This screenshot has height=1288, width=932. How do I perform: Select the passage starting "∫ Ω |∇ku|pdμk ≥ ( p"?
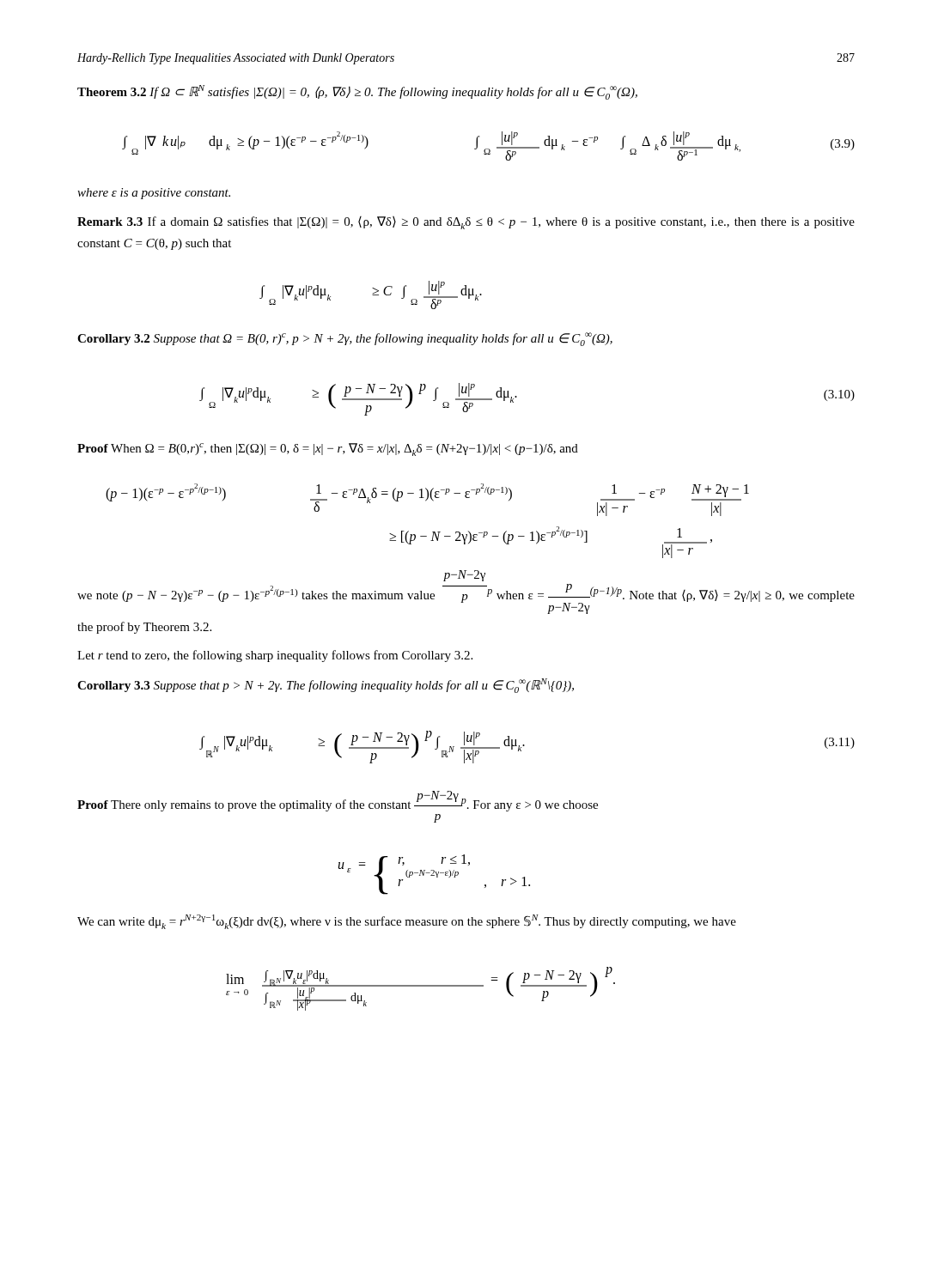523,394
